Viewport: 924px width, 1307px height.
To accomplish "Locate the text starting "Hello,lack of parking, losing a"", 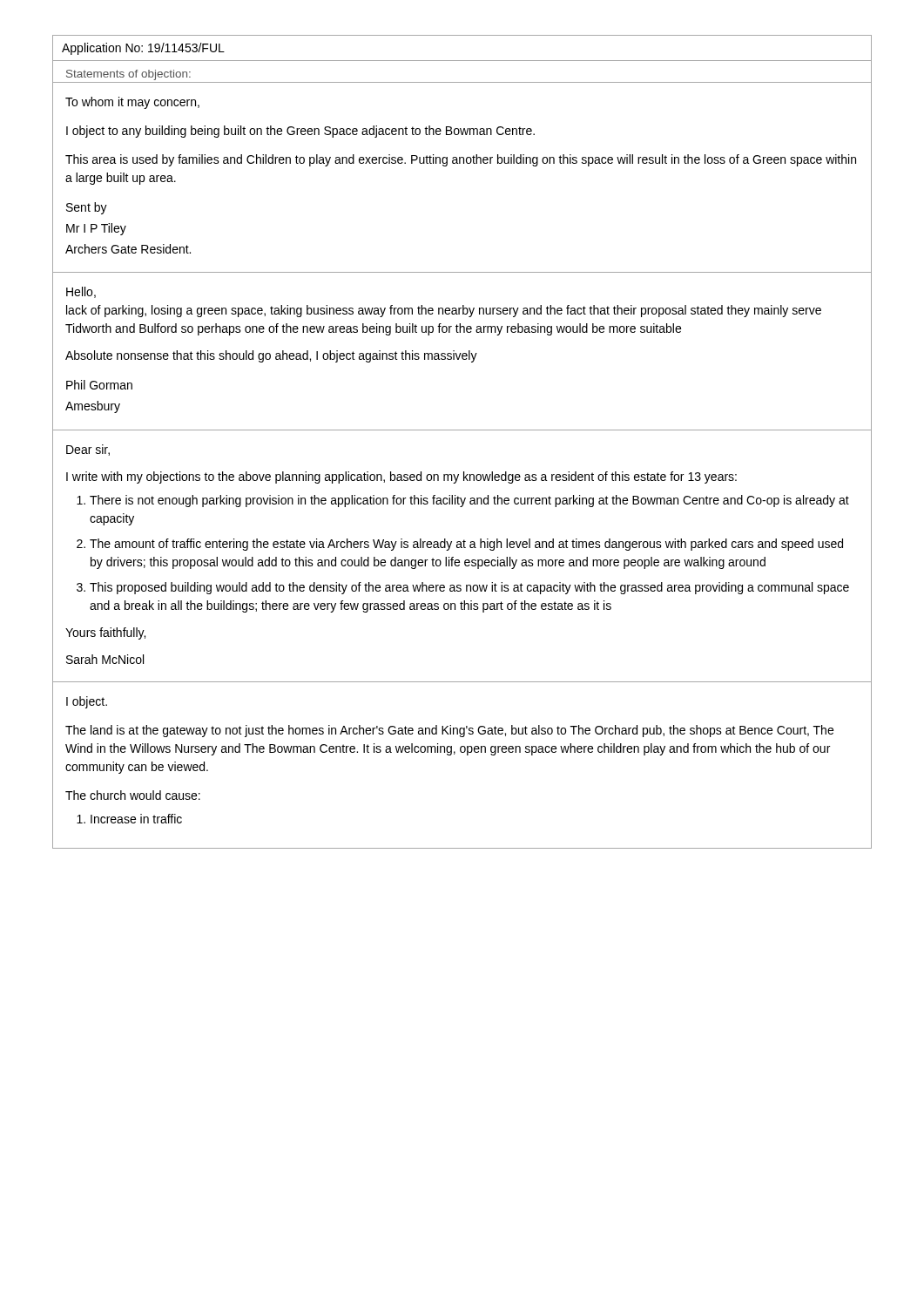I will pyautogui.click(x=462, y=350).
